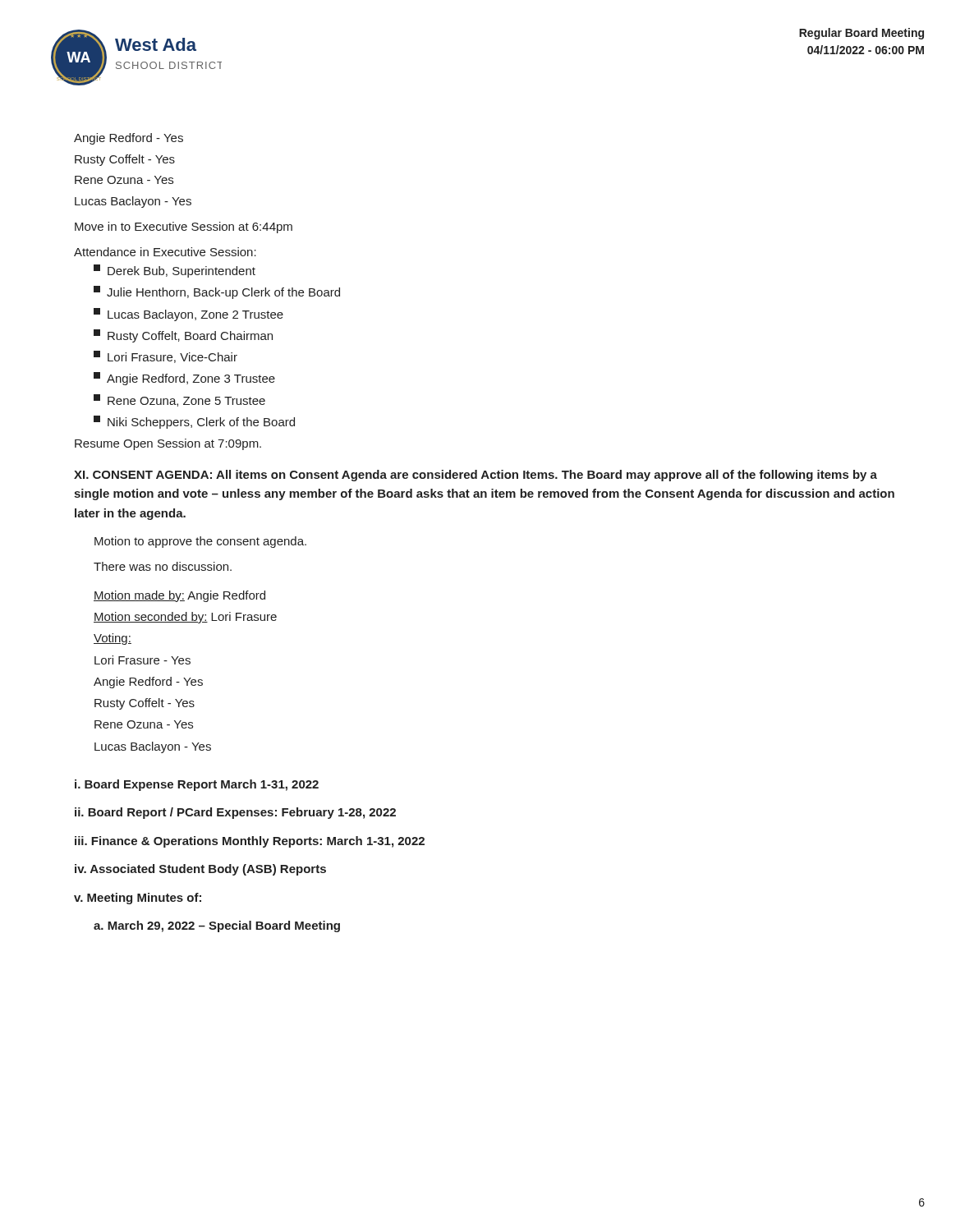
Task: Navigate to the text starting "Lucas Baclayon, Zone 2 Trustee"
Action: coord(188,315)
